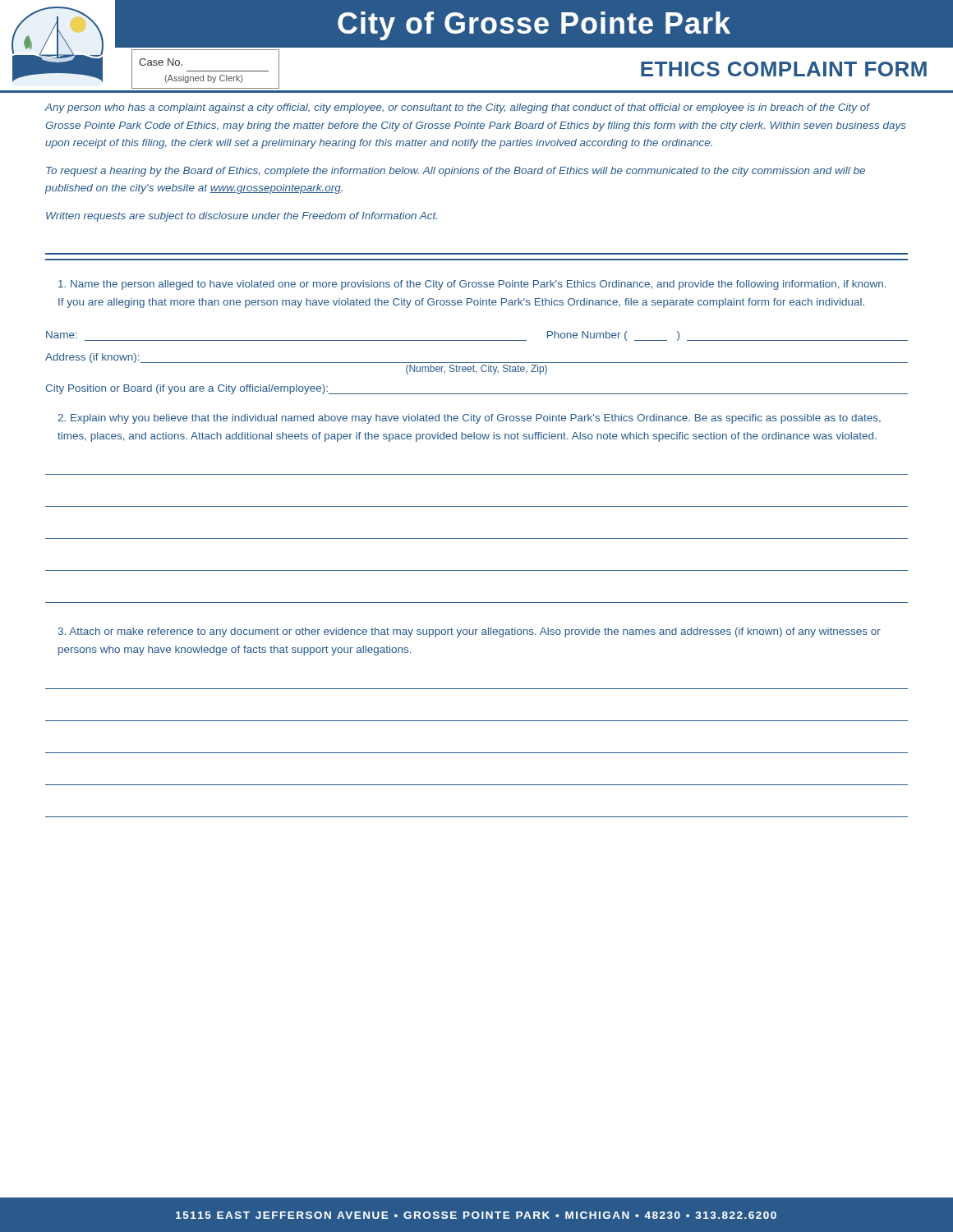The height and width of the screenshot is (1232, 953).
Task: Navigate to the element starting "Attach or make reference to any"
Action: [x=469, y=640]
